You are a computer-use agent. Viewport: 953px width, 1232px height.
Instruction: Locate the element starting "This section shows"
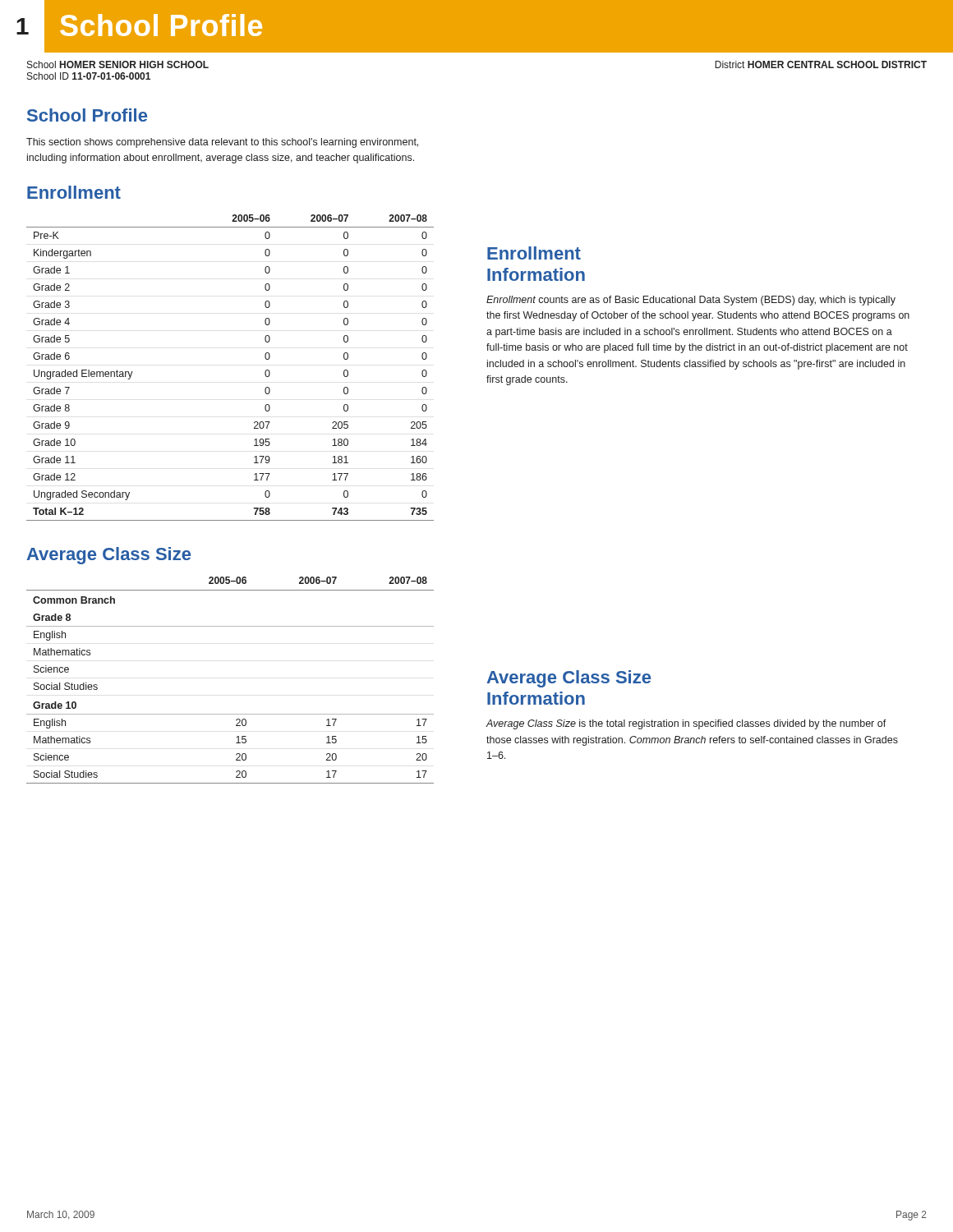click(x=223, y=150)
